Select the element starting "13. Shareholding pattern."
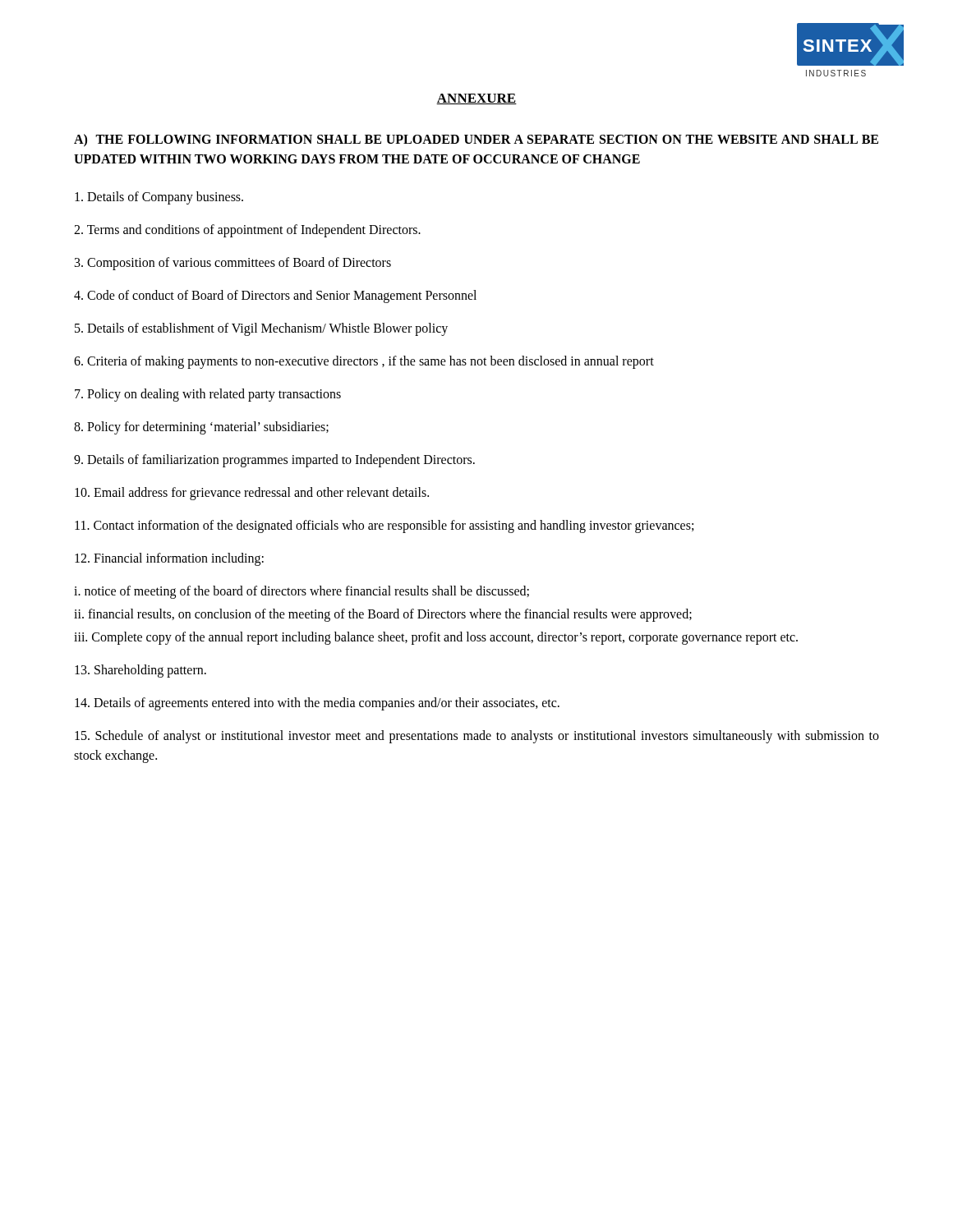Viewport: 953px width, 1232px height. [140, 670]
